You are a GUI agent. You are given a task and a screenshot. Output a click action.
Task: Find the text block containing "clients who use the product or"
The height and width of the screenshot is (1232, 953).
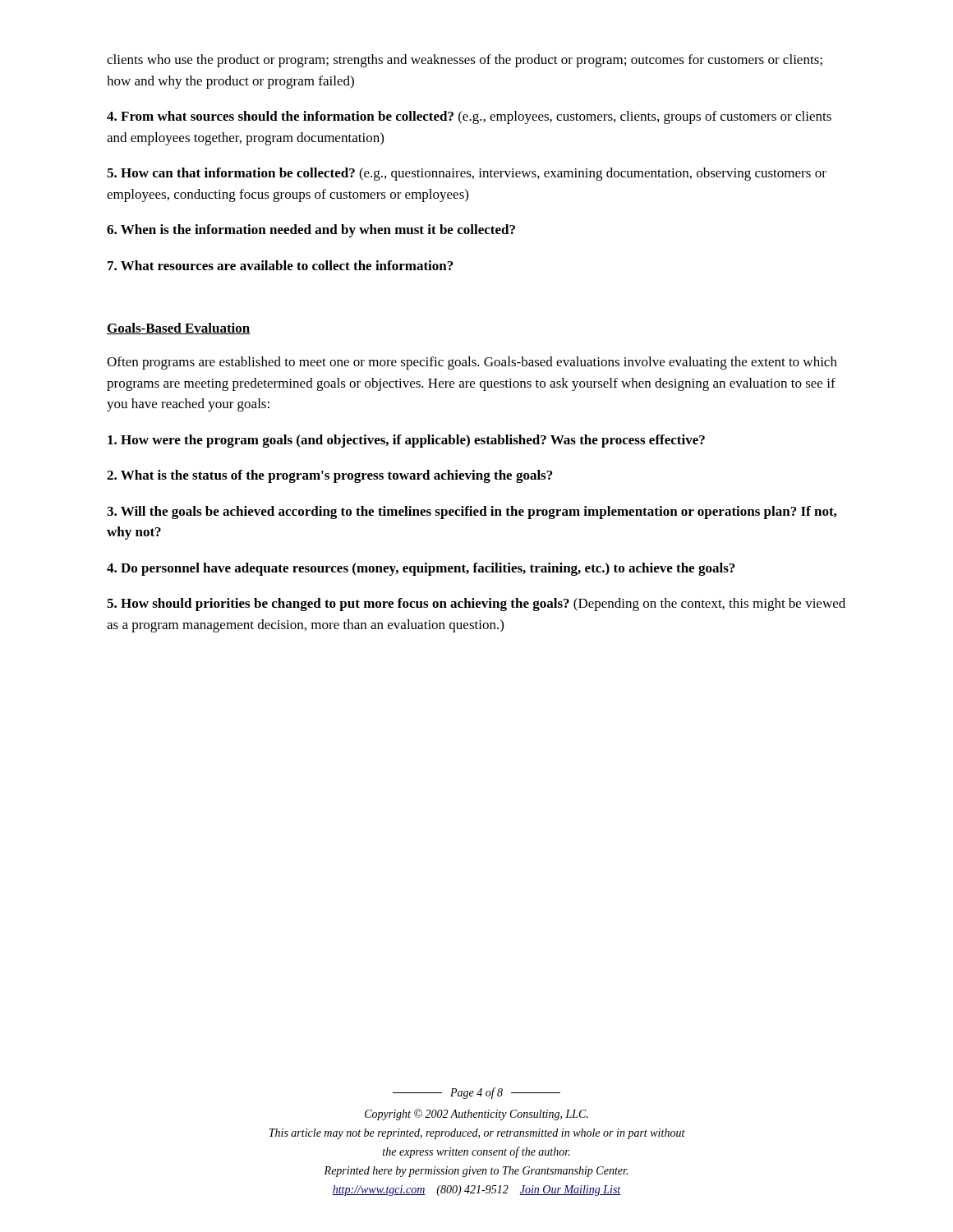coord(465,70)
